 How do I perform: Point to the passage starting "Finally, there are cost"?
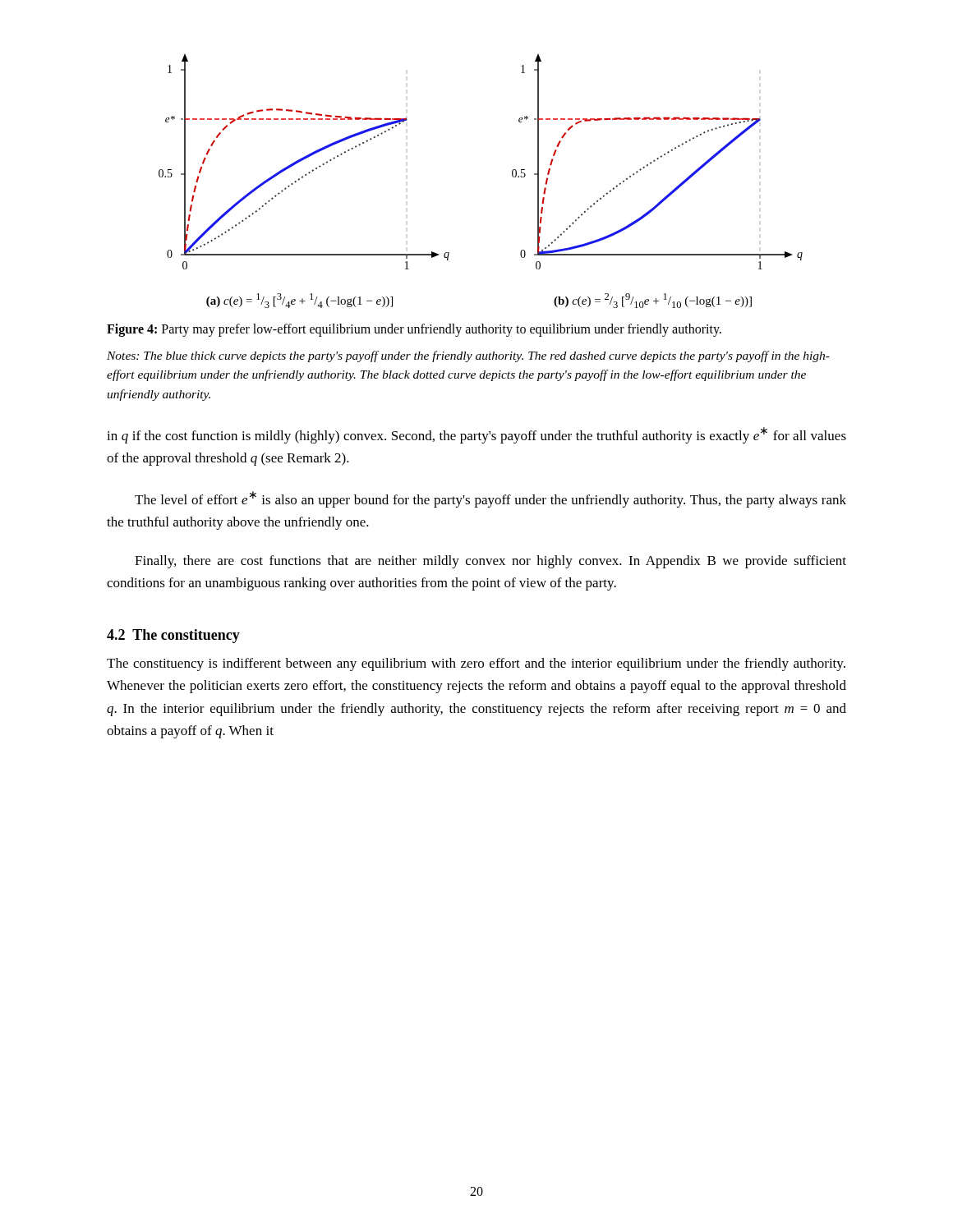[x=476, y=572]
